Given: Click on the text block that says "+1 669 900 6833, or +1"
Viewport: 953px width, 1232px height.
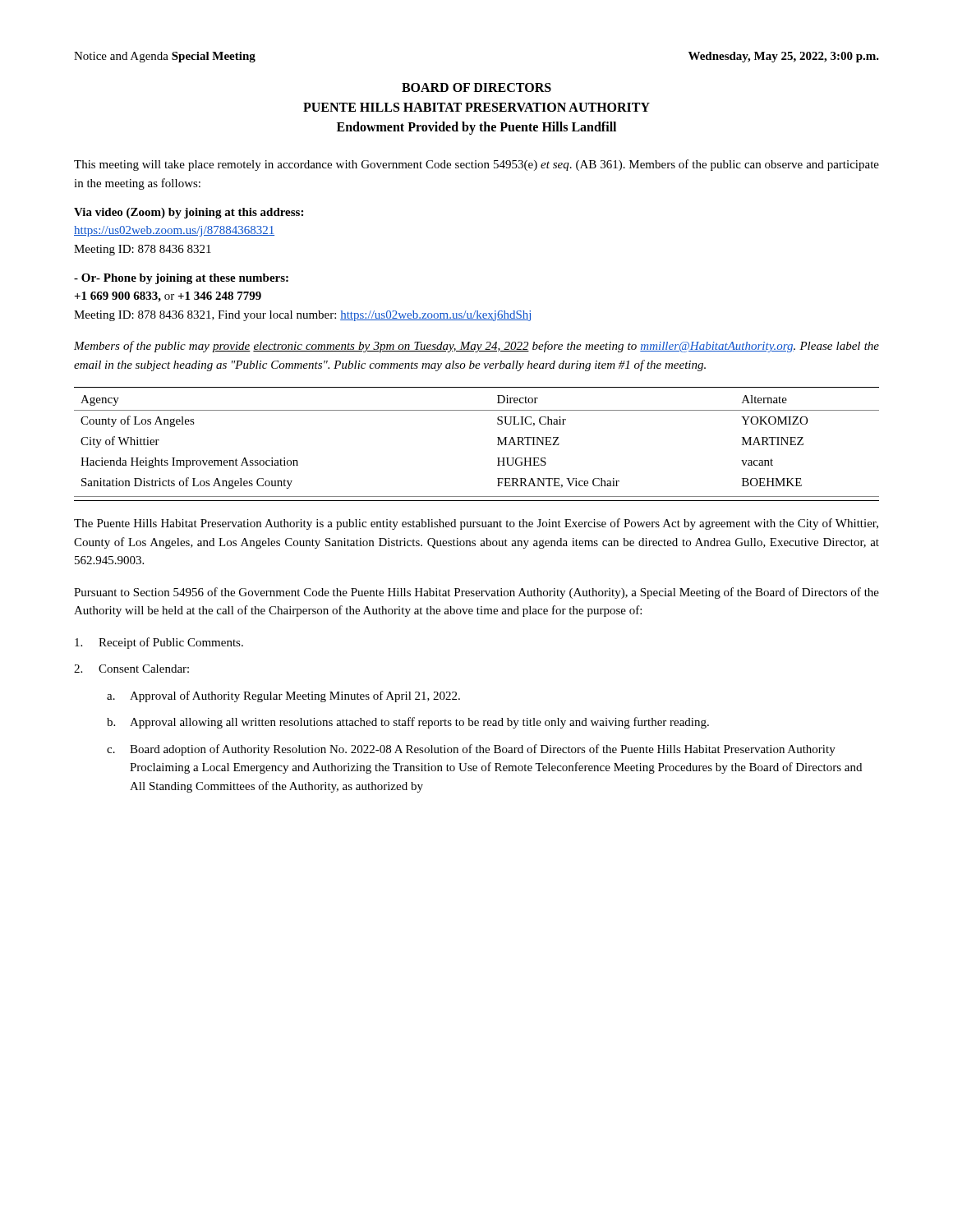Looking at the screenshot, I should click(303, 305).
